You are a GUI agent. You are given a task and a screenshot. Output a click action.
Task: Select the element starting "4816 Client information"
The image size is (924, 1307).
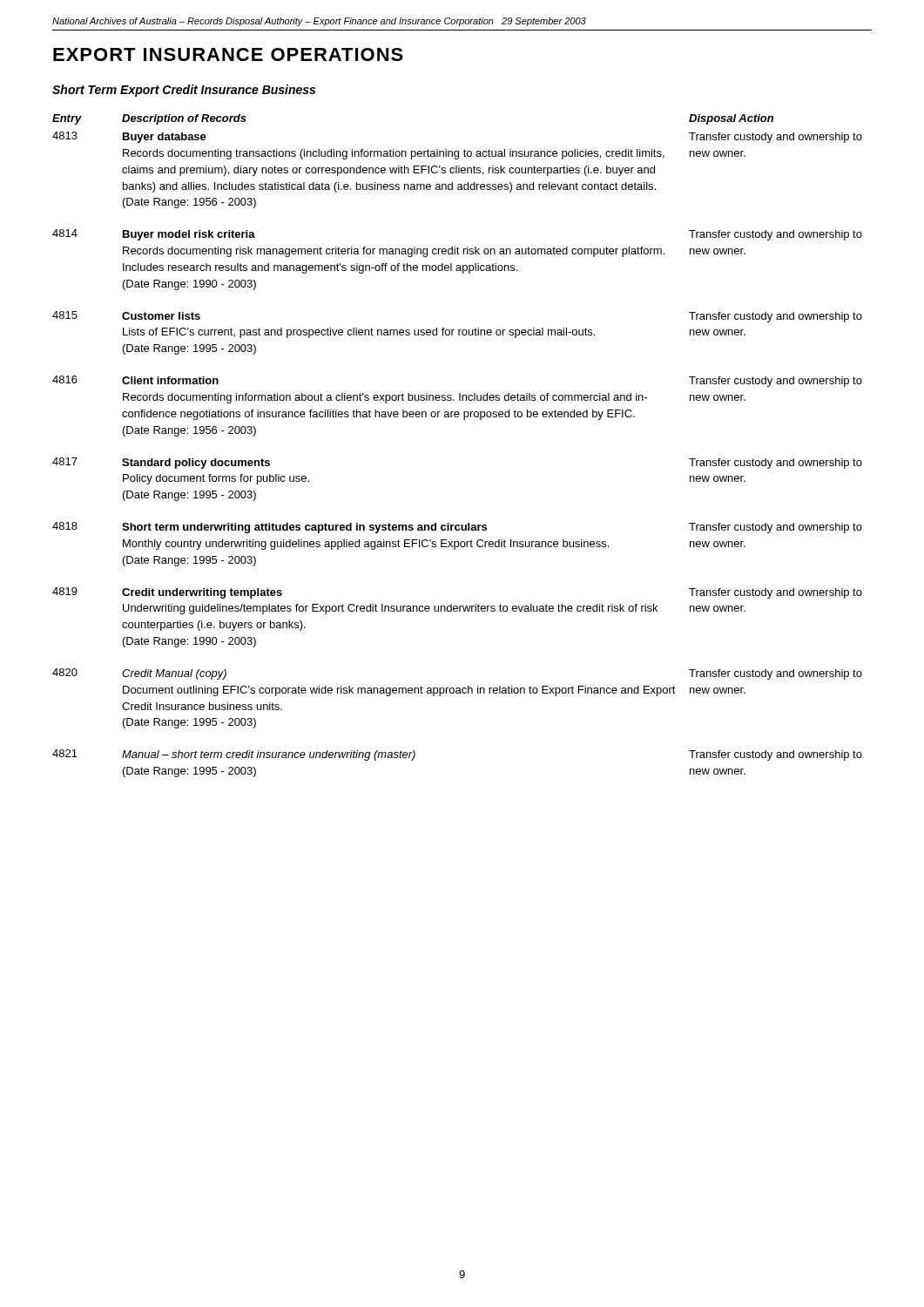(462, 406)
